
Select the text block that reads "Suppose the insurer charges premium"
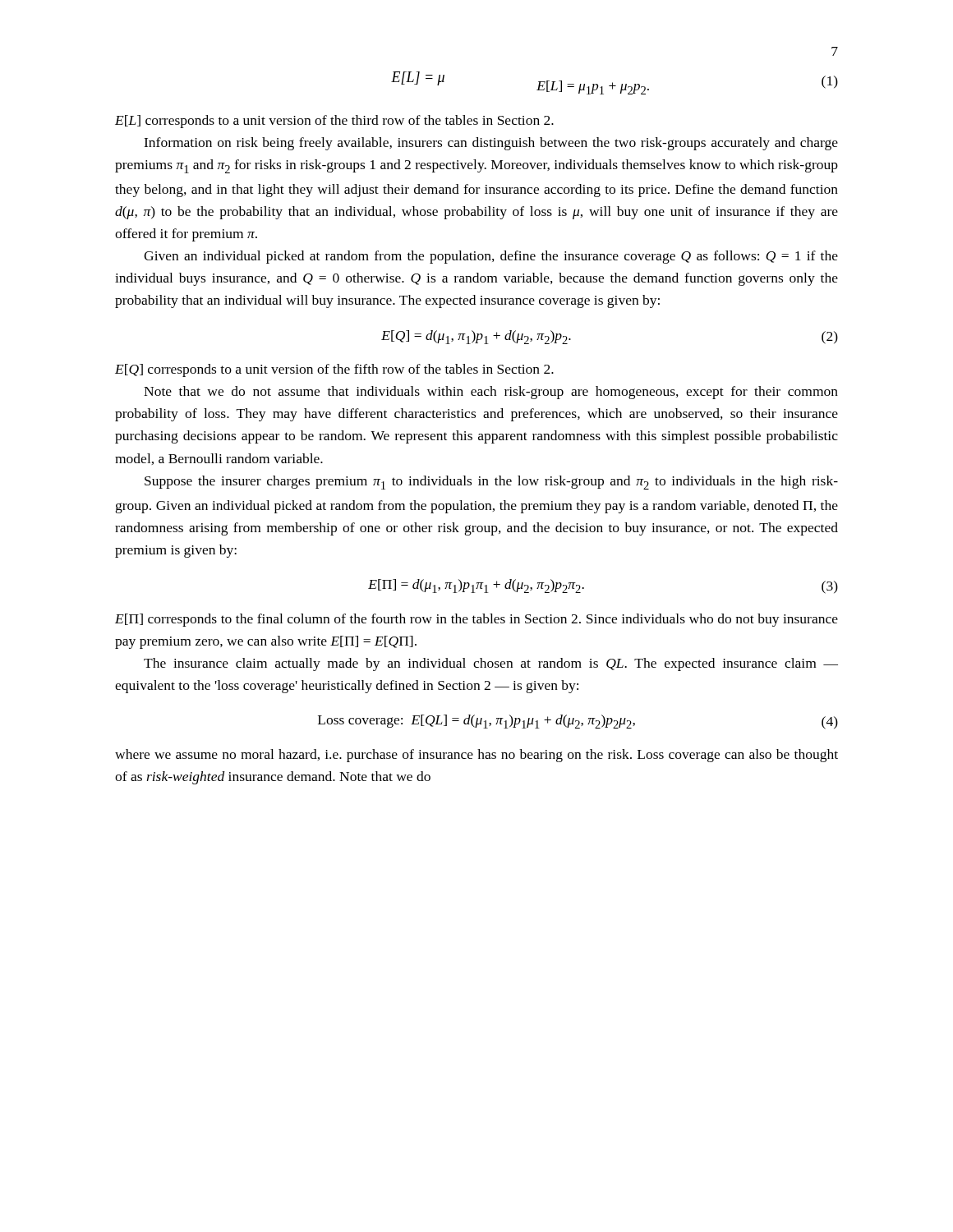476,515
